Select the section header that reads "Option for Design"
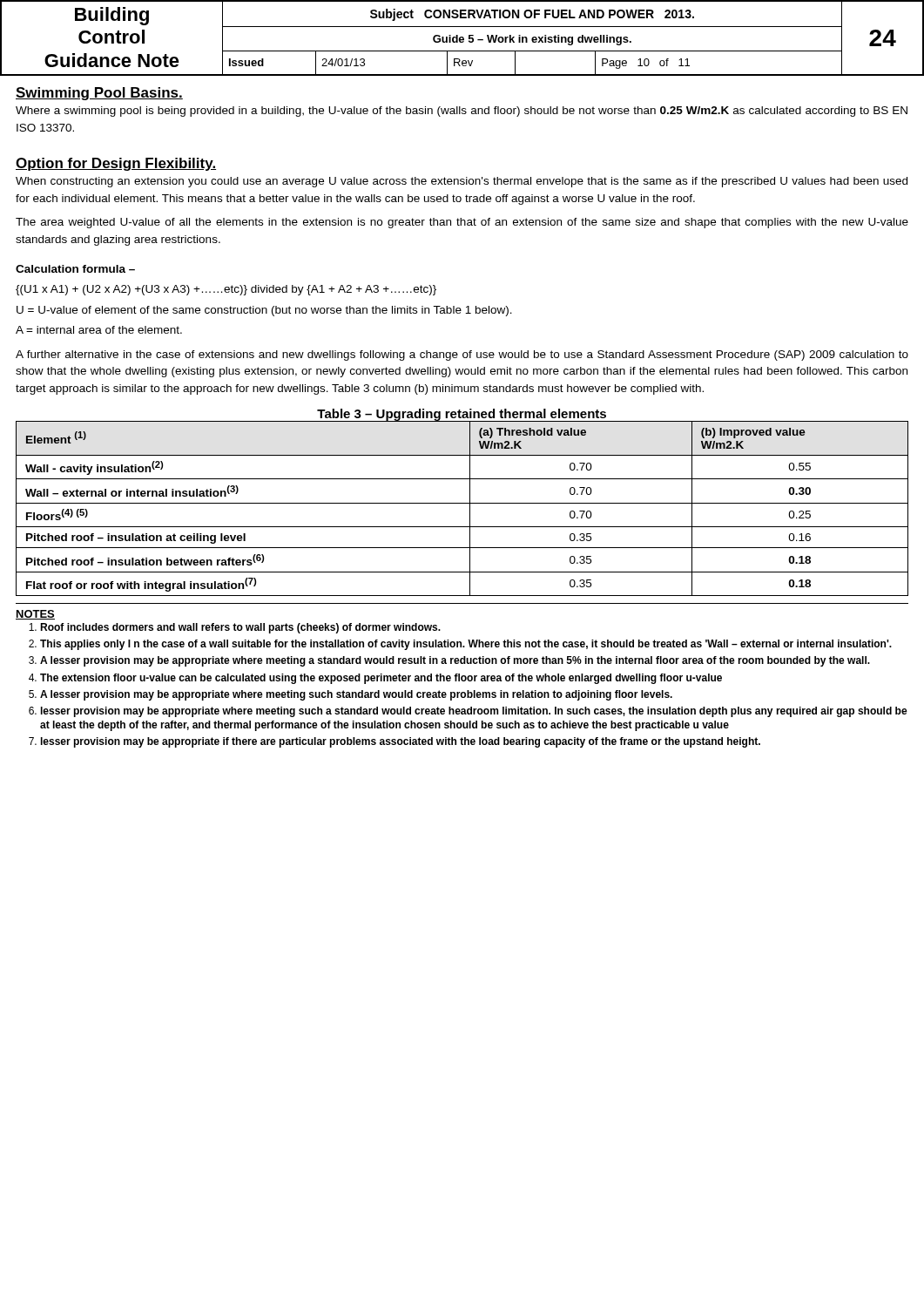This screenshot has height=1307, width=924. (x=116, y=164)
